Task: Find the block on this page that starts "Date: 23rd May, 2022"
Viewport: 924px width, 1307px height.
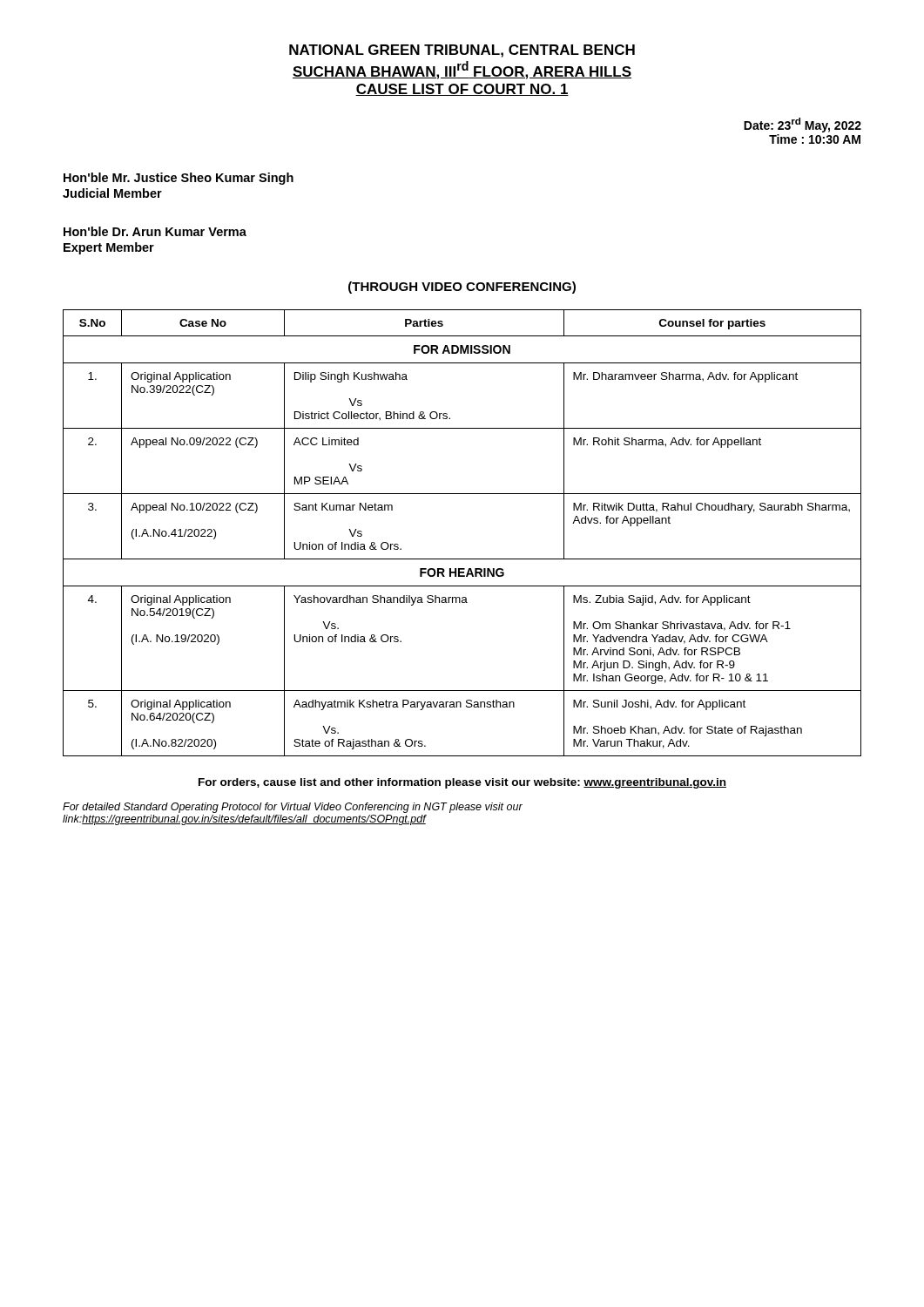Action: tap(802, 131)
